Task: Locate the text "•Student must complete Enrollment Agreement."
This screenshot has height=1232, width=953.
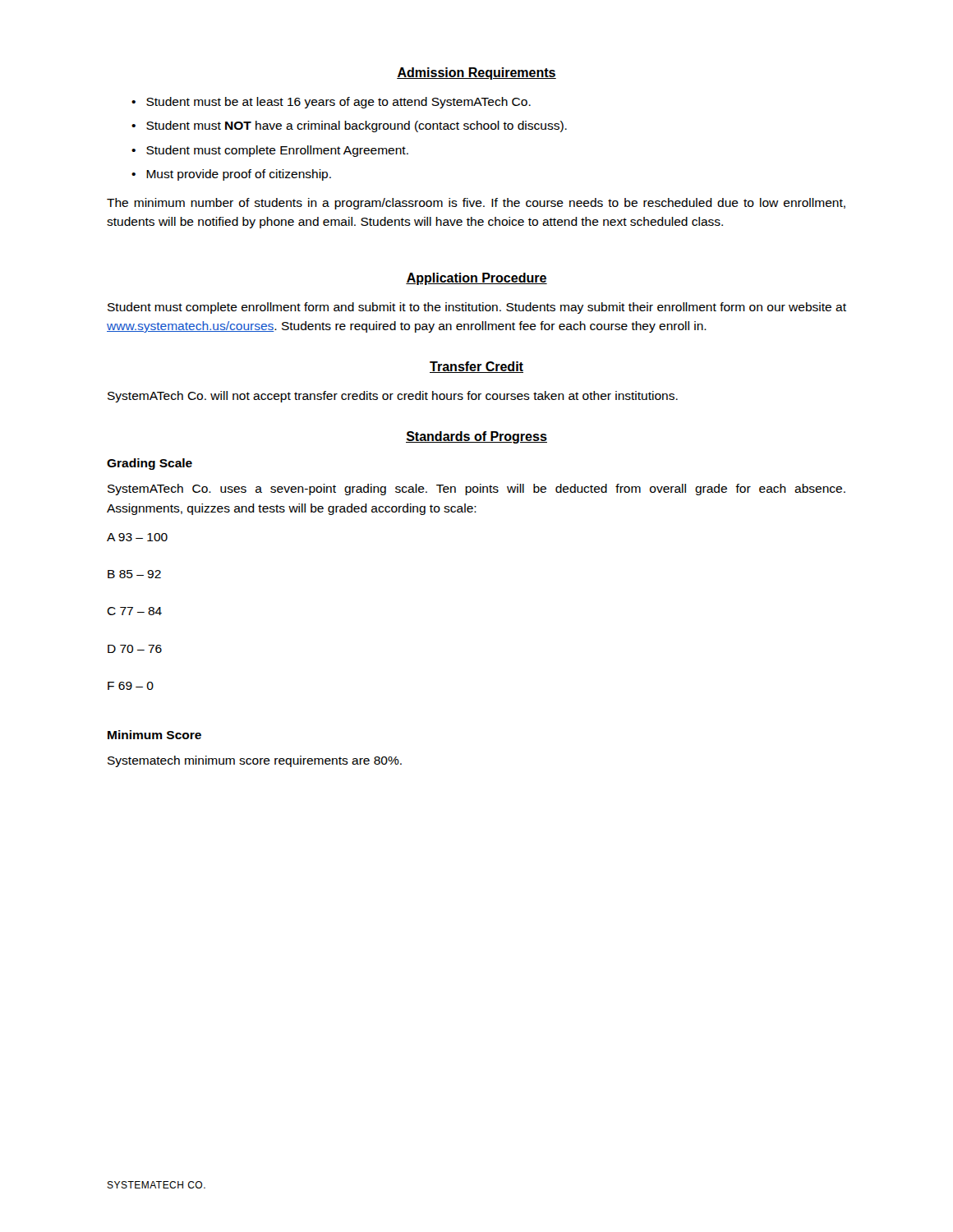Action: coord(270,150)
